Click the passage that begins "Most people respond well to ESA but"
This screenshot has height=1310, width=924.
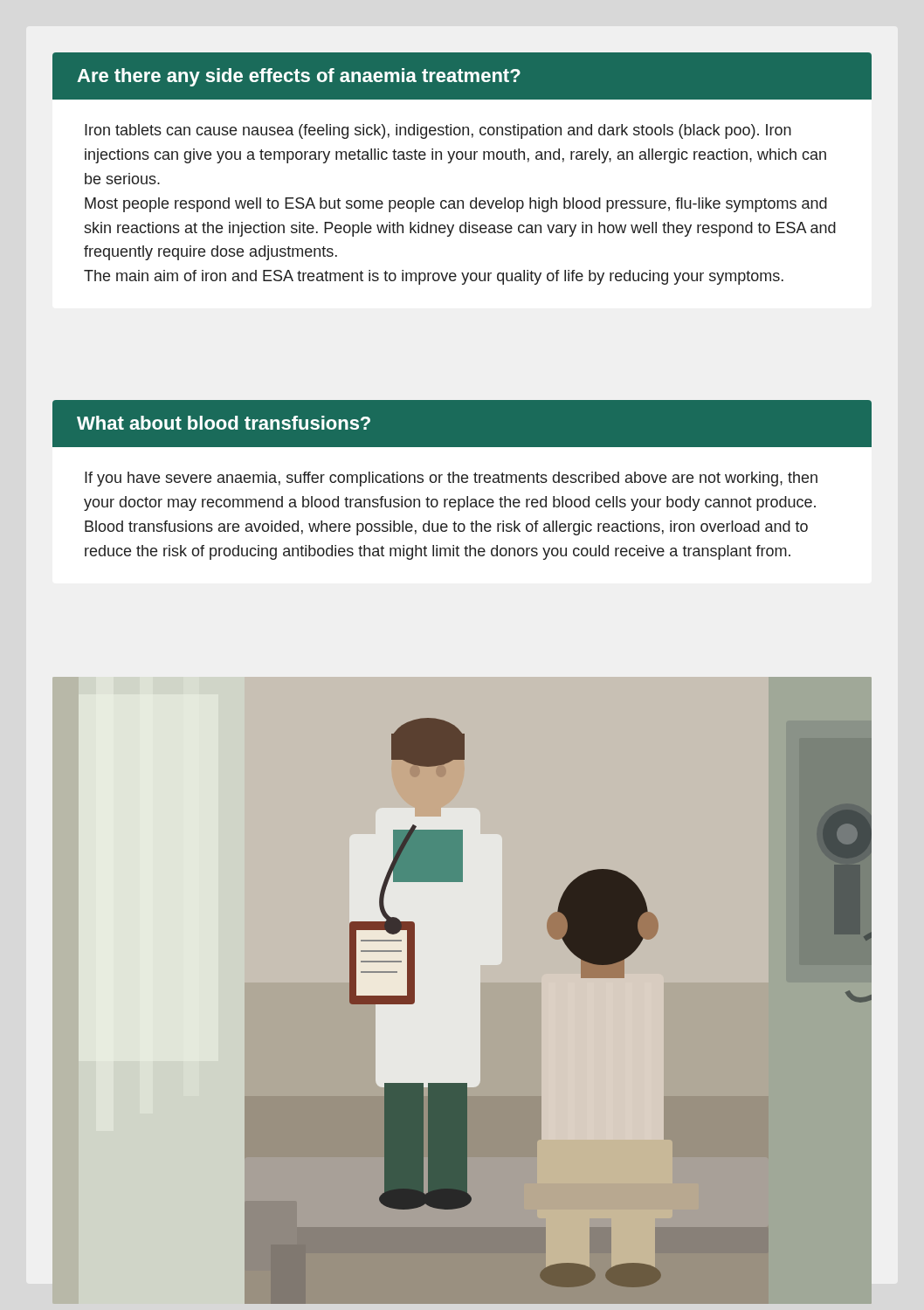(462, 228)
